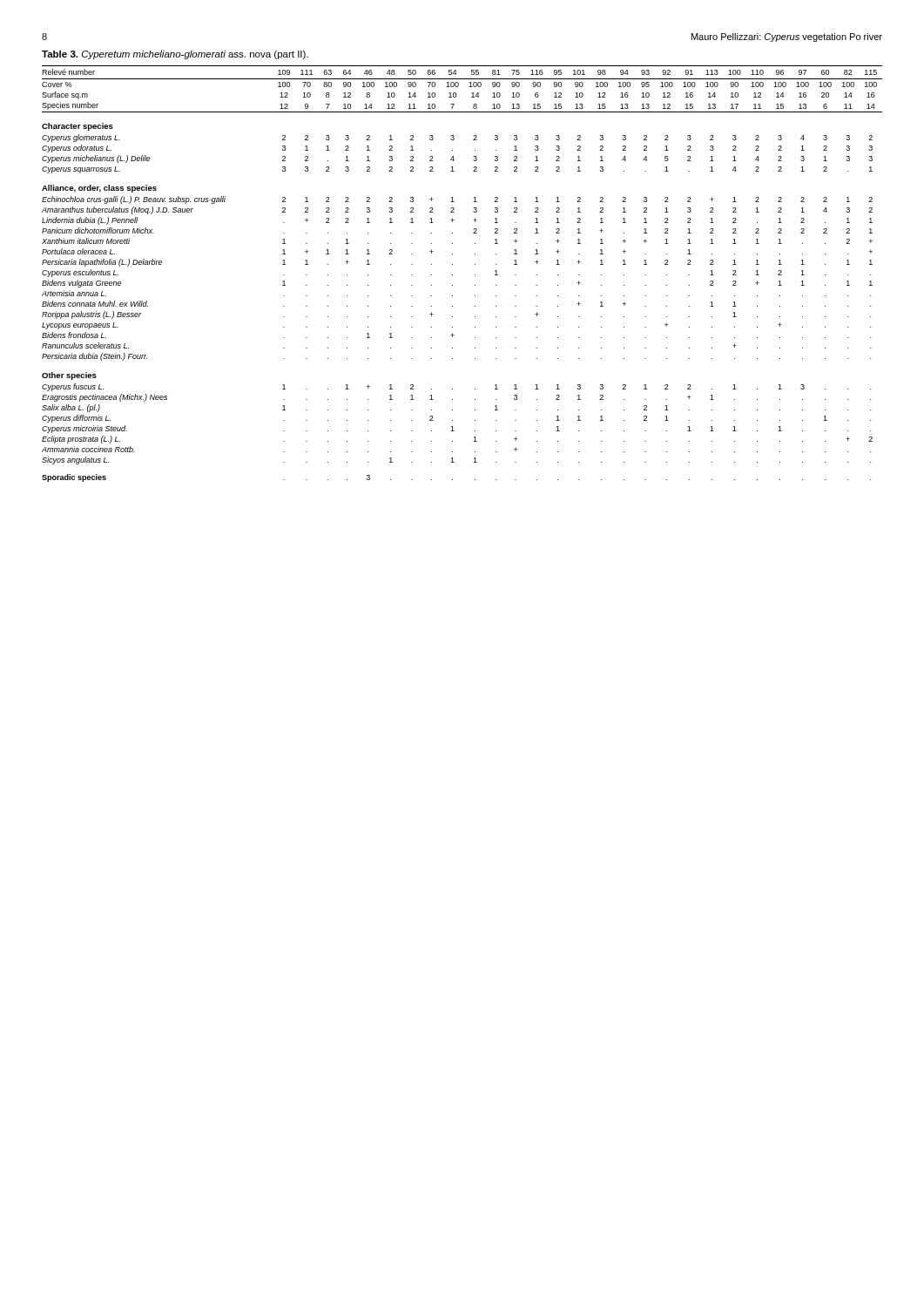This screenshot has height=1307, width=924.
Task: Locate the text block starting "Table 3. Cyperetum micheliano-glomerati ass. nova (part"
Action: click(175, 54)
